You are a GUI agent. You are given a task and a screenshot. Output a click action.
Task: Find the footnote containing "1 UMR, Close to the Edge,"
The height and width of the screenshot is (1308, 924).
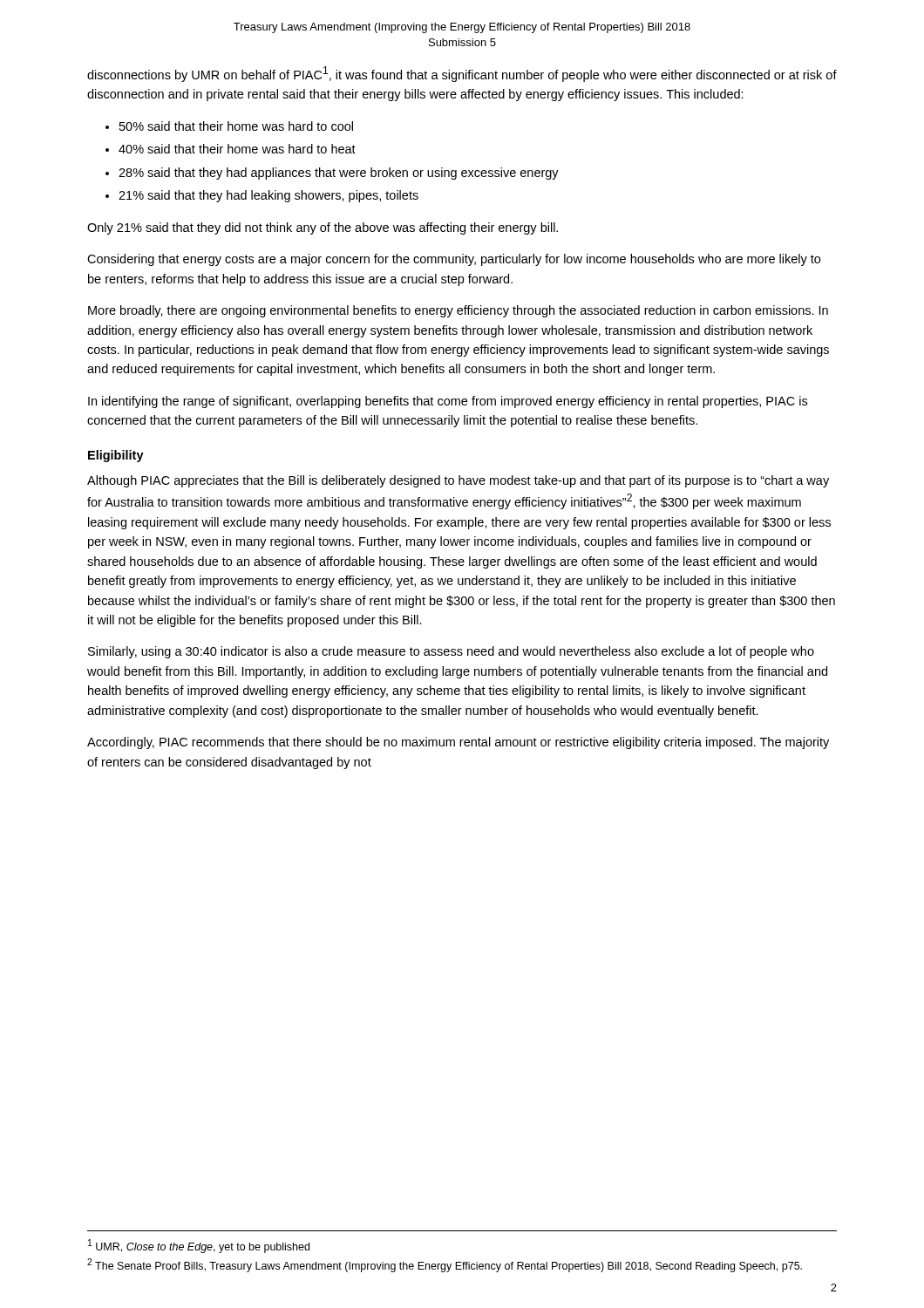(199, 1246)
